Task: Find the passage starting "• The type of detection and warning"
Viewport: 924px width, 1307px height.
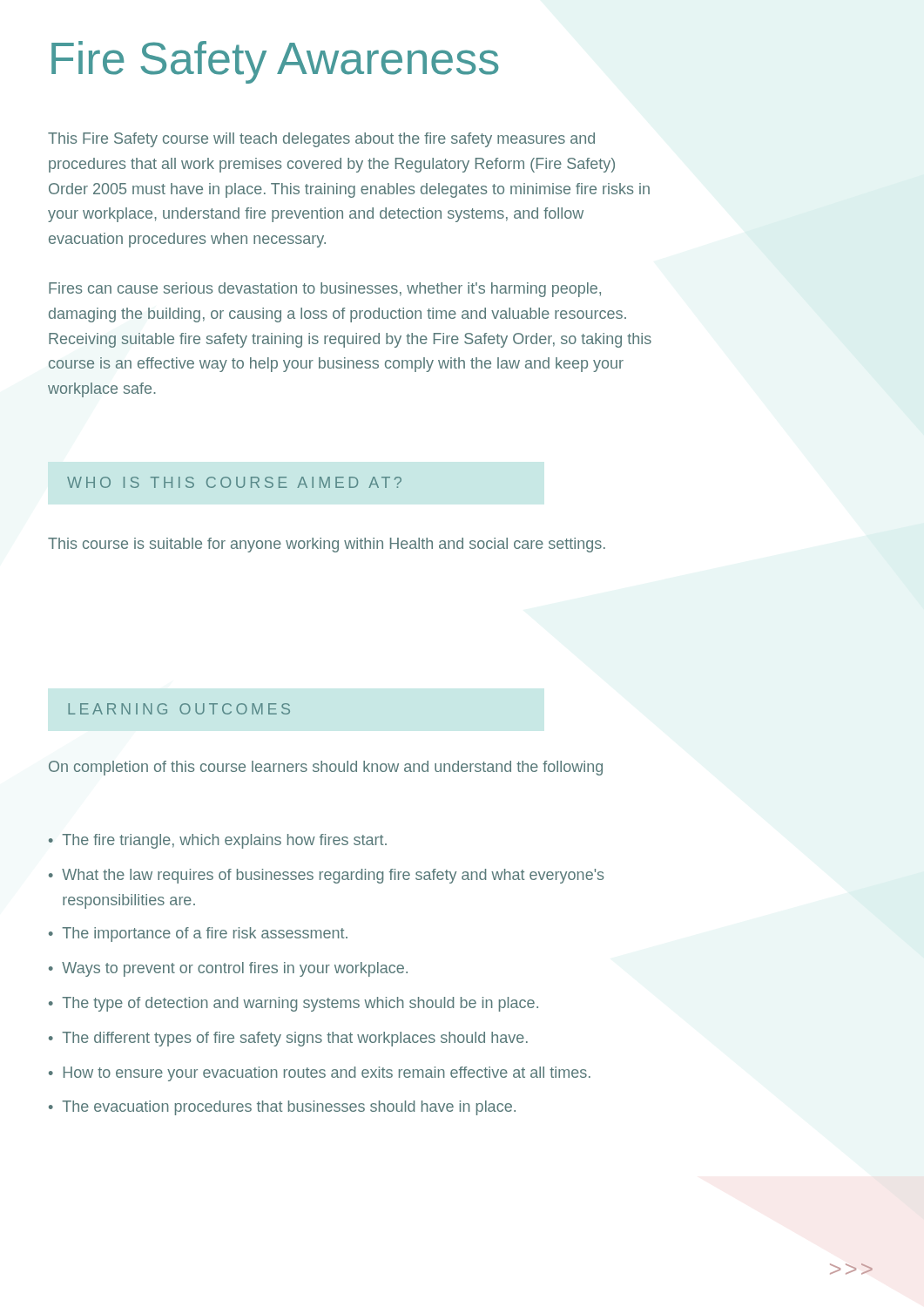Action: [294, 1004]
